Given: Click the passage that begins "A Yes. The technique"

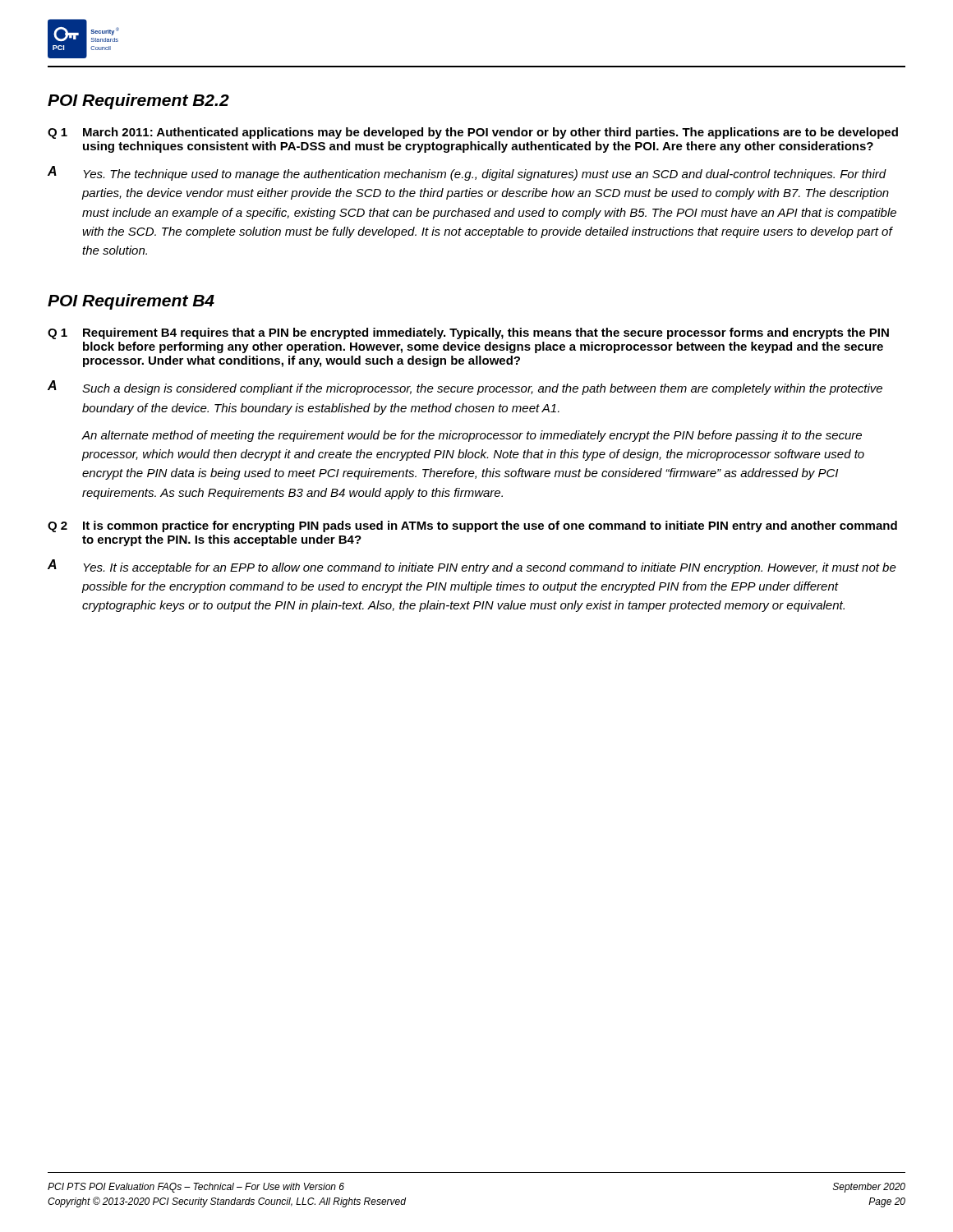Looking at the screenshot, I should [x=476, y=212].
